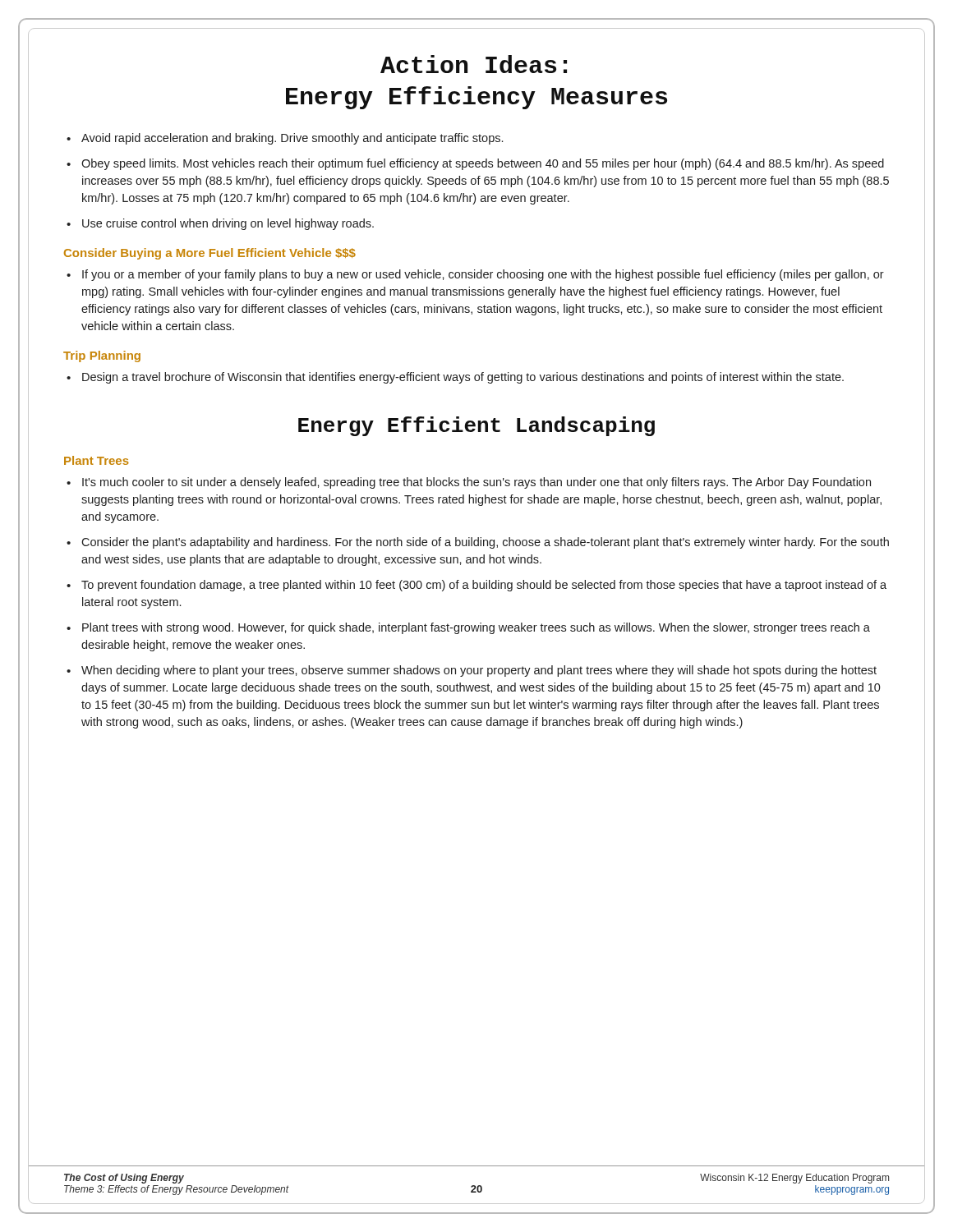
Task: Find the block on this page that starts "Obey speed limits."
Action: pyautogui.click(x=485, y=181)
